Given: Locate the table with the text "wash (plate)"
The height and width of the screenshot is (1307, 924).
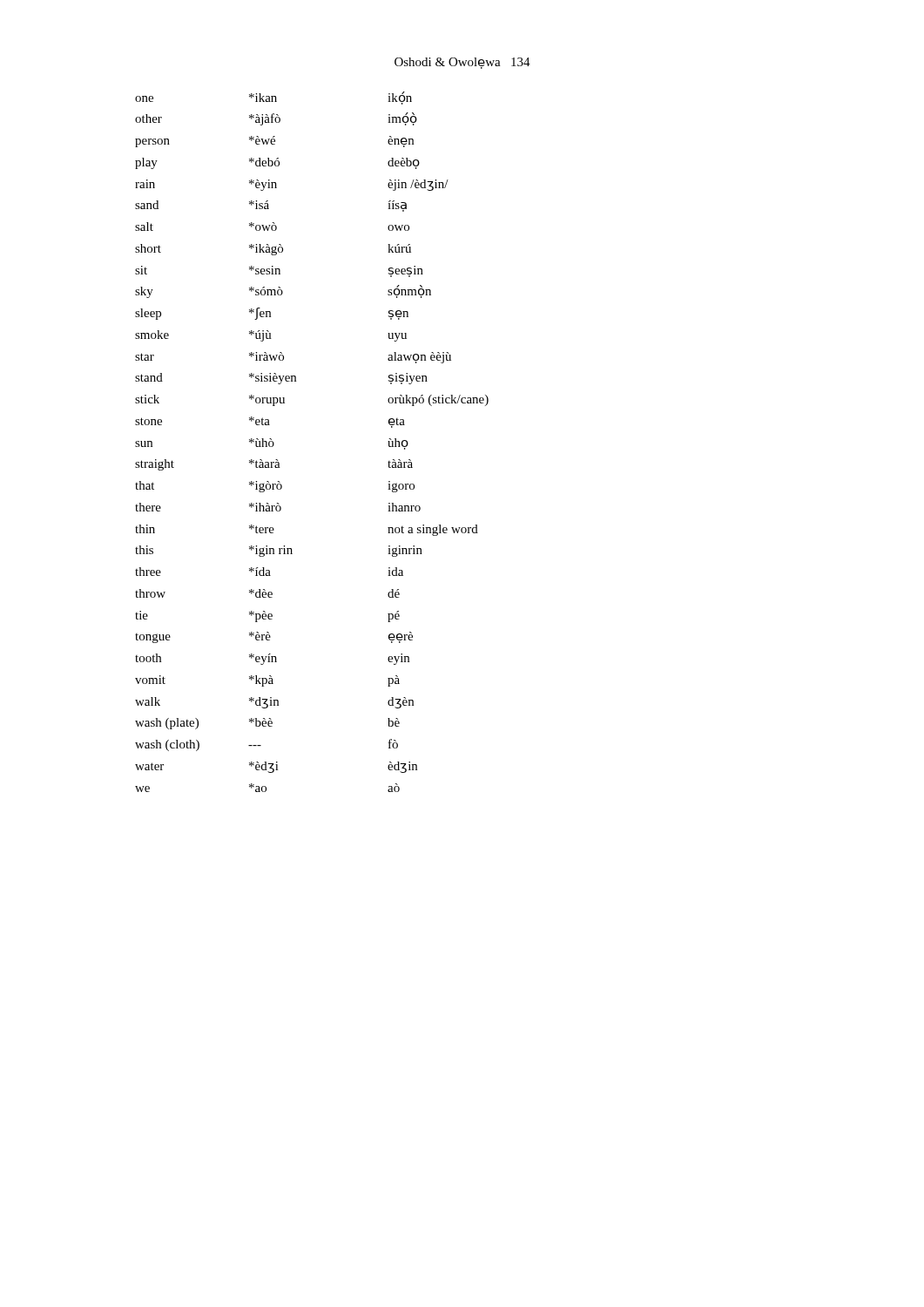Looking at the screenshot, I should [462, 443].
